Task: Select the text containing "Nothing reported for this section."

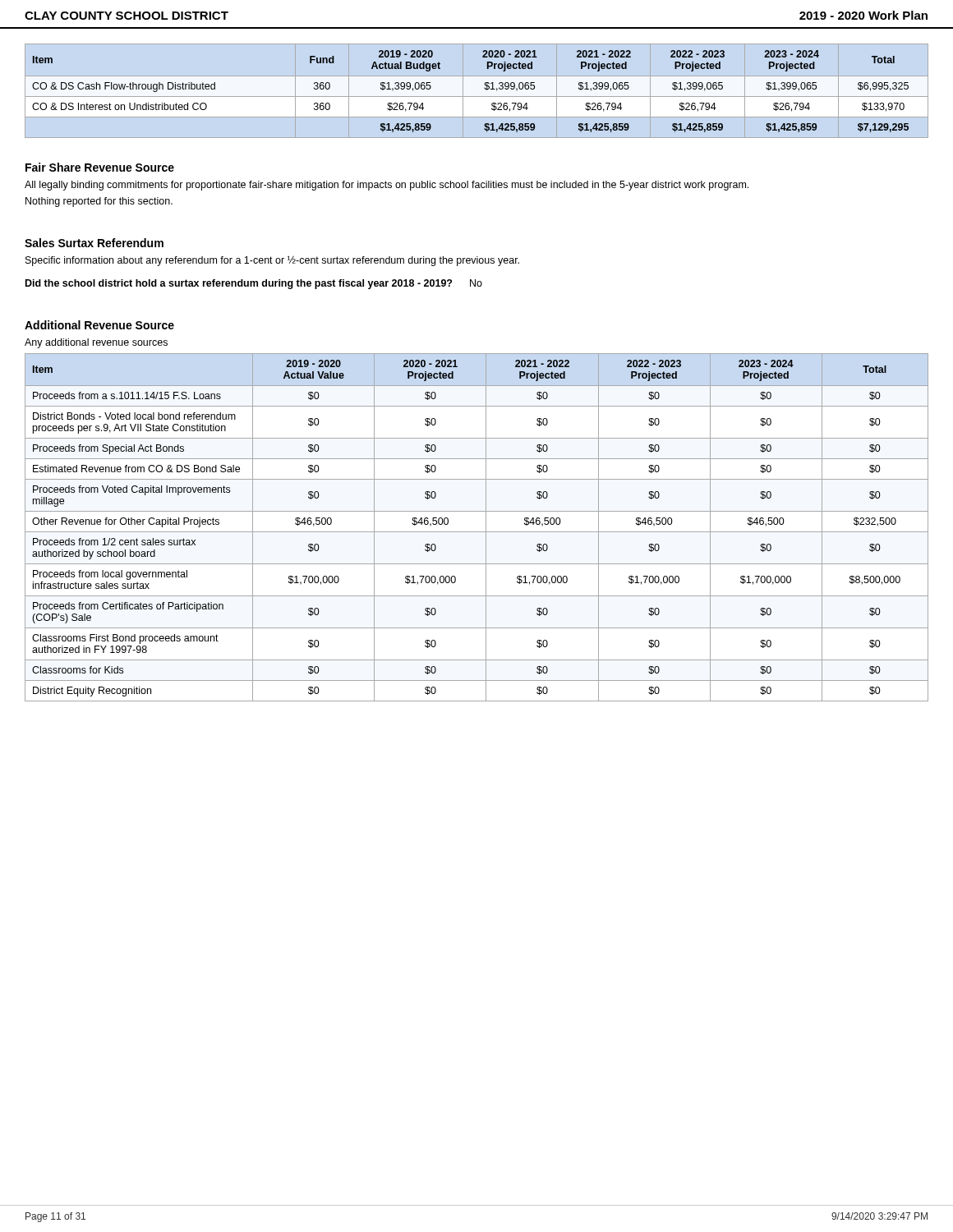Action: pyautogui.click(x=99, y=201)
